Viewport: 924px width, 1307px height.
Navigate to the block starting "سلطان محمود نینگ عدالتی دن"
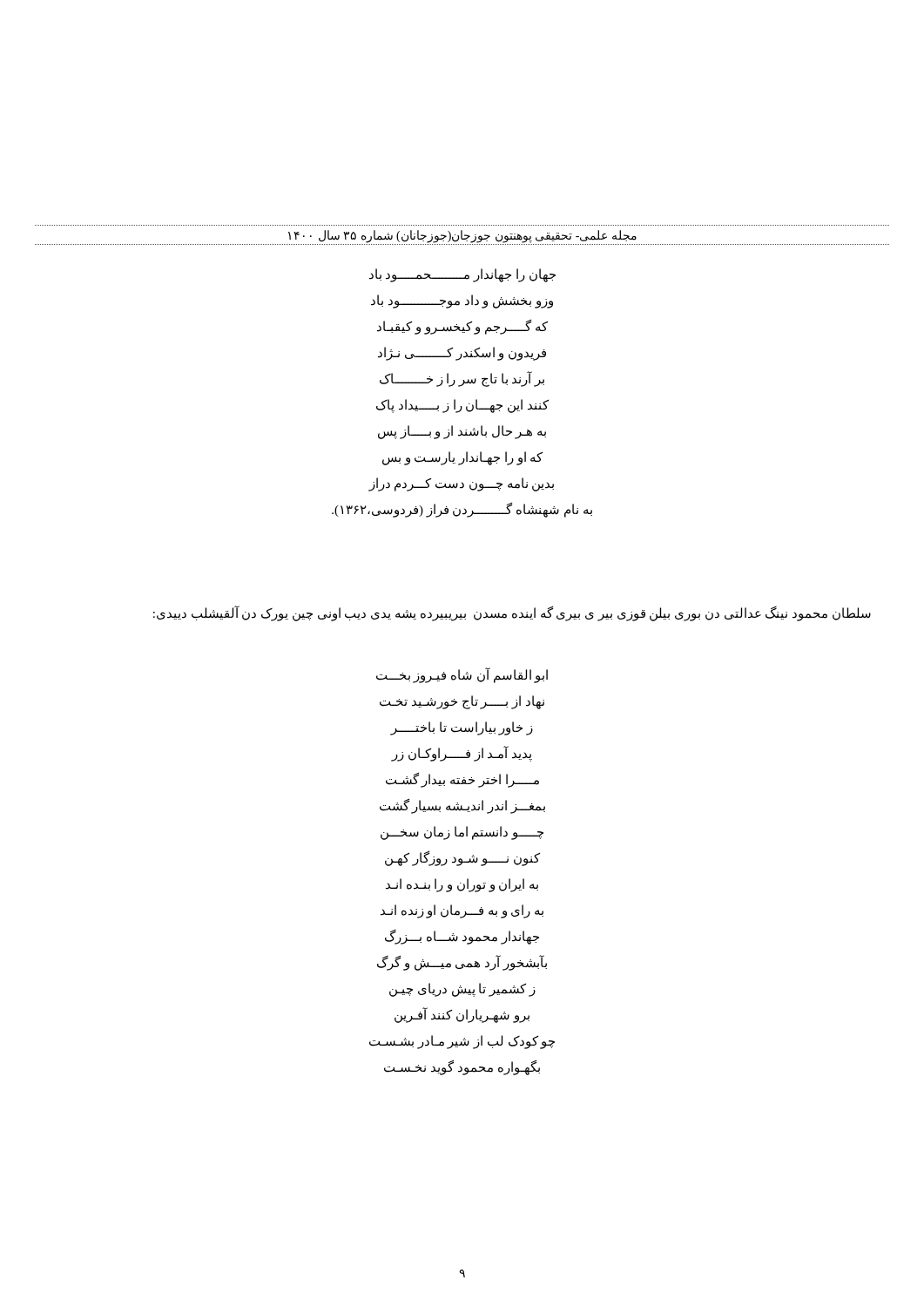point(512,613)
